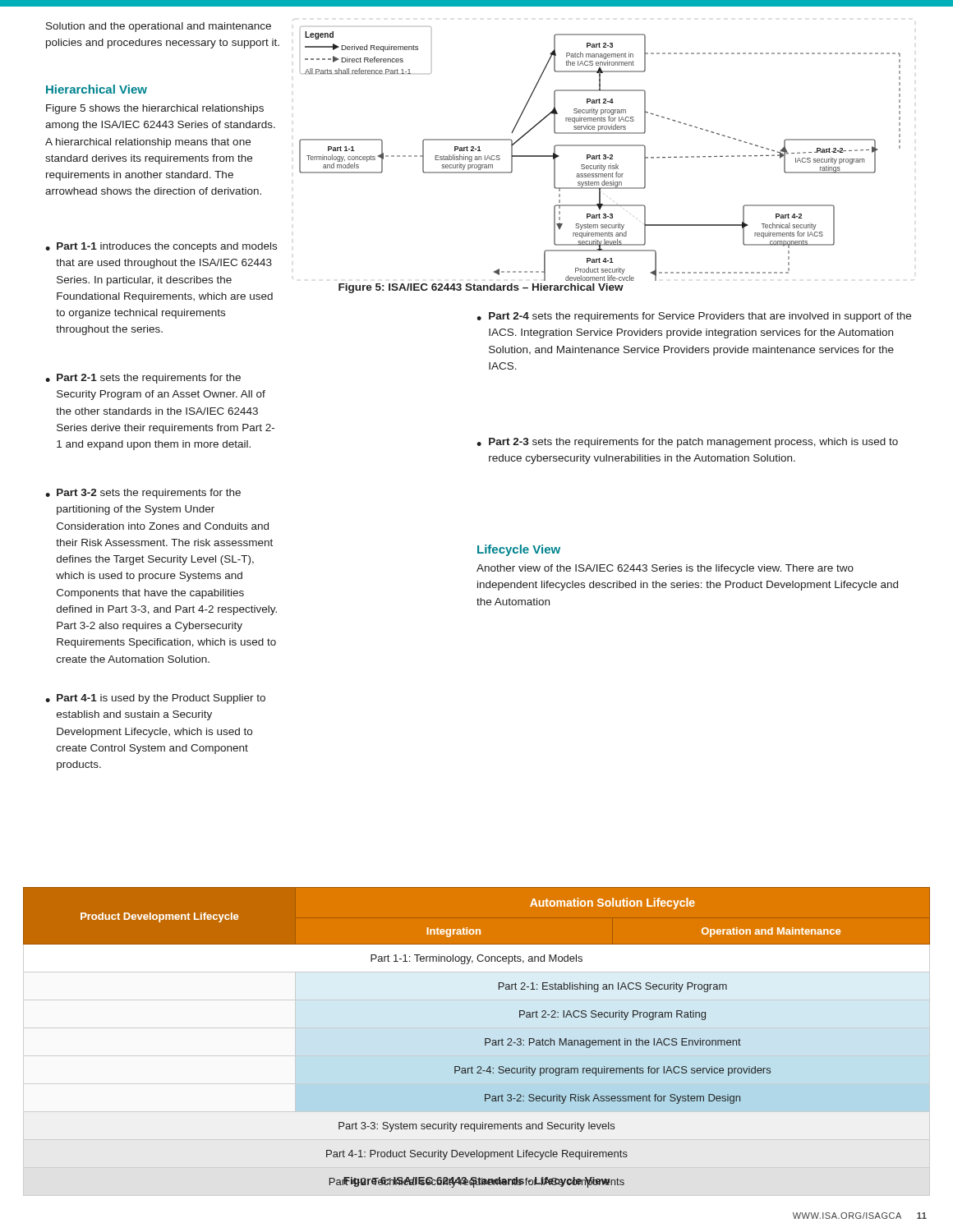Find the flowchart
The width and height of the screenshot is (953, 1232).
click(604, 150)
